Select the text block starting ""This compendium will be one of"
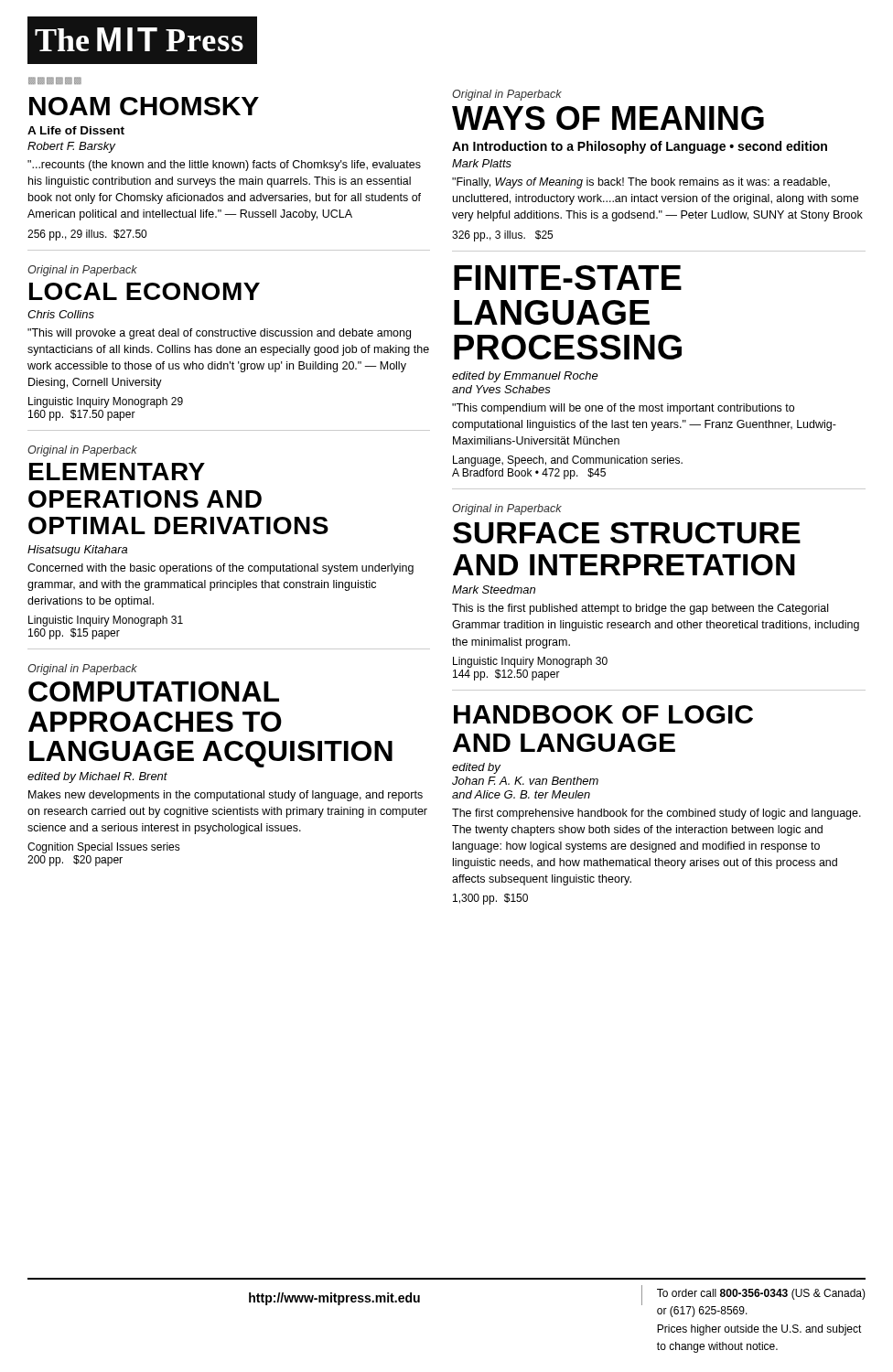The height and width of the screenshot is (1372, 893). [x=644, y=424]
